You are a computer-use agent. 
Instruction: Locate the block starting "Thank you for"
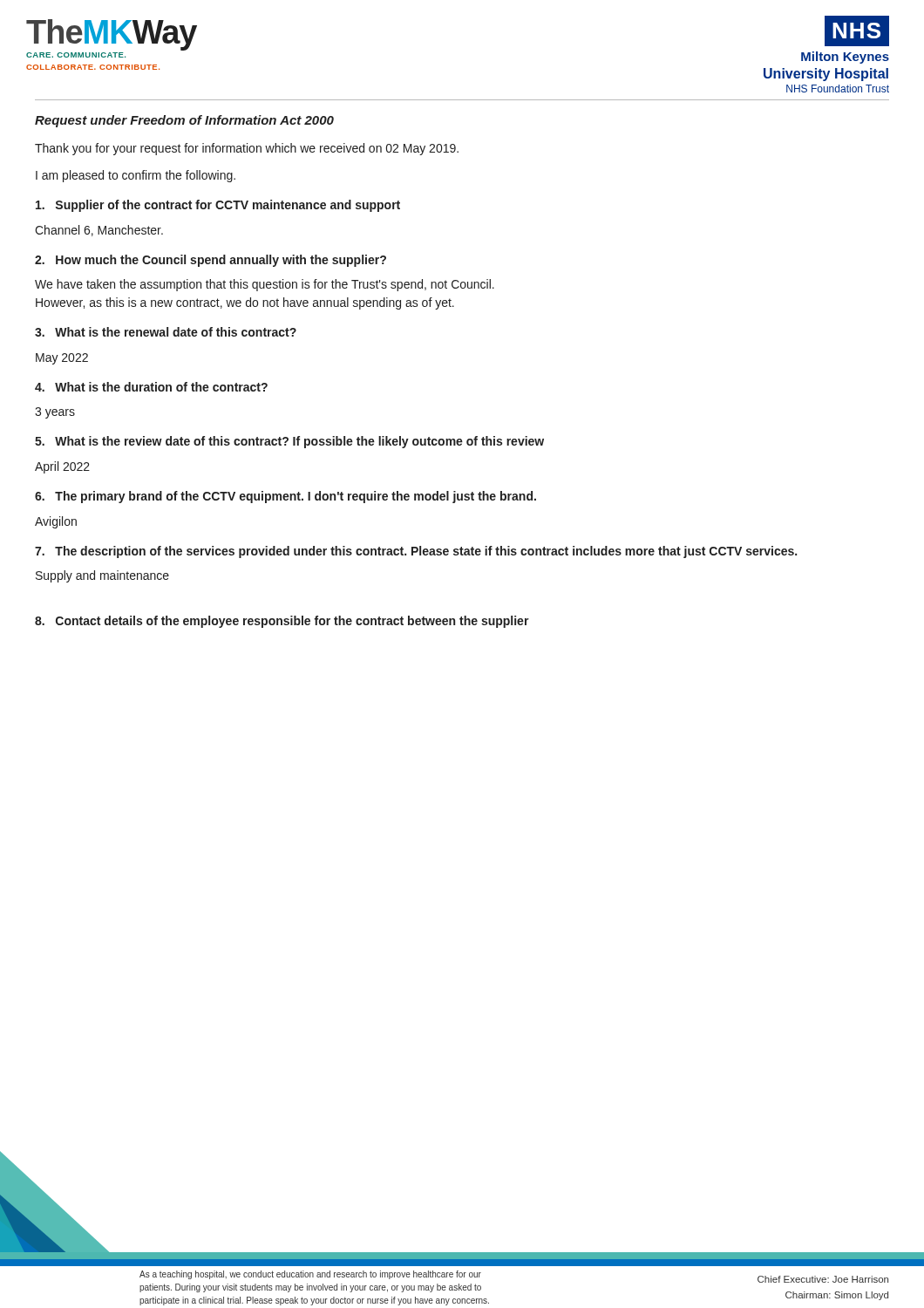pyautogui.click(x=247, y=148)
